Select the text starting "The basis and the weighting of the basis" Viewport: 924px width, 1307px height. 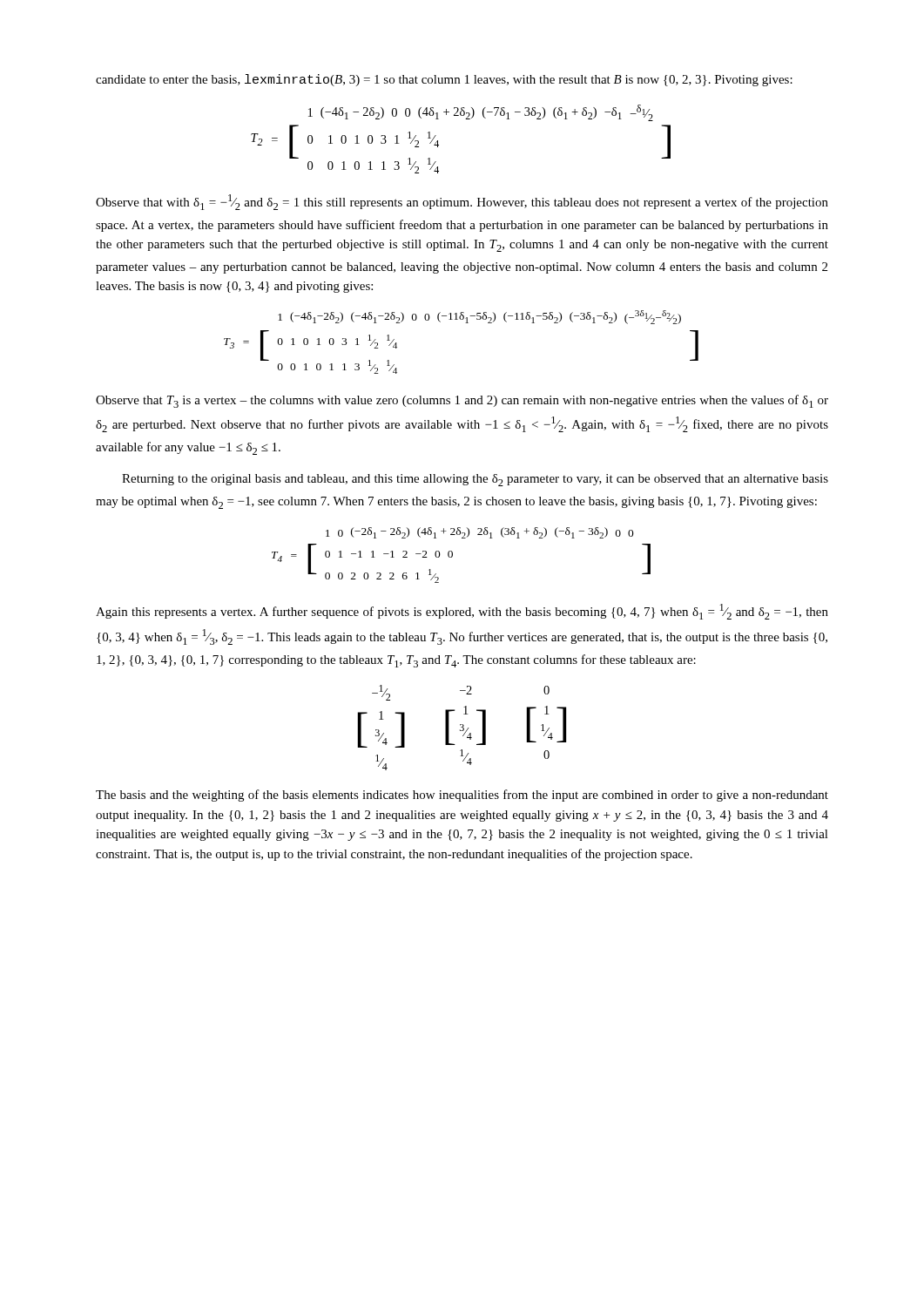pyautogui.click(x=462, y=824)
